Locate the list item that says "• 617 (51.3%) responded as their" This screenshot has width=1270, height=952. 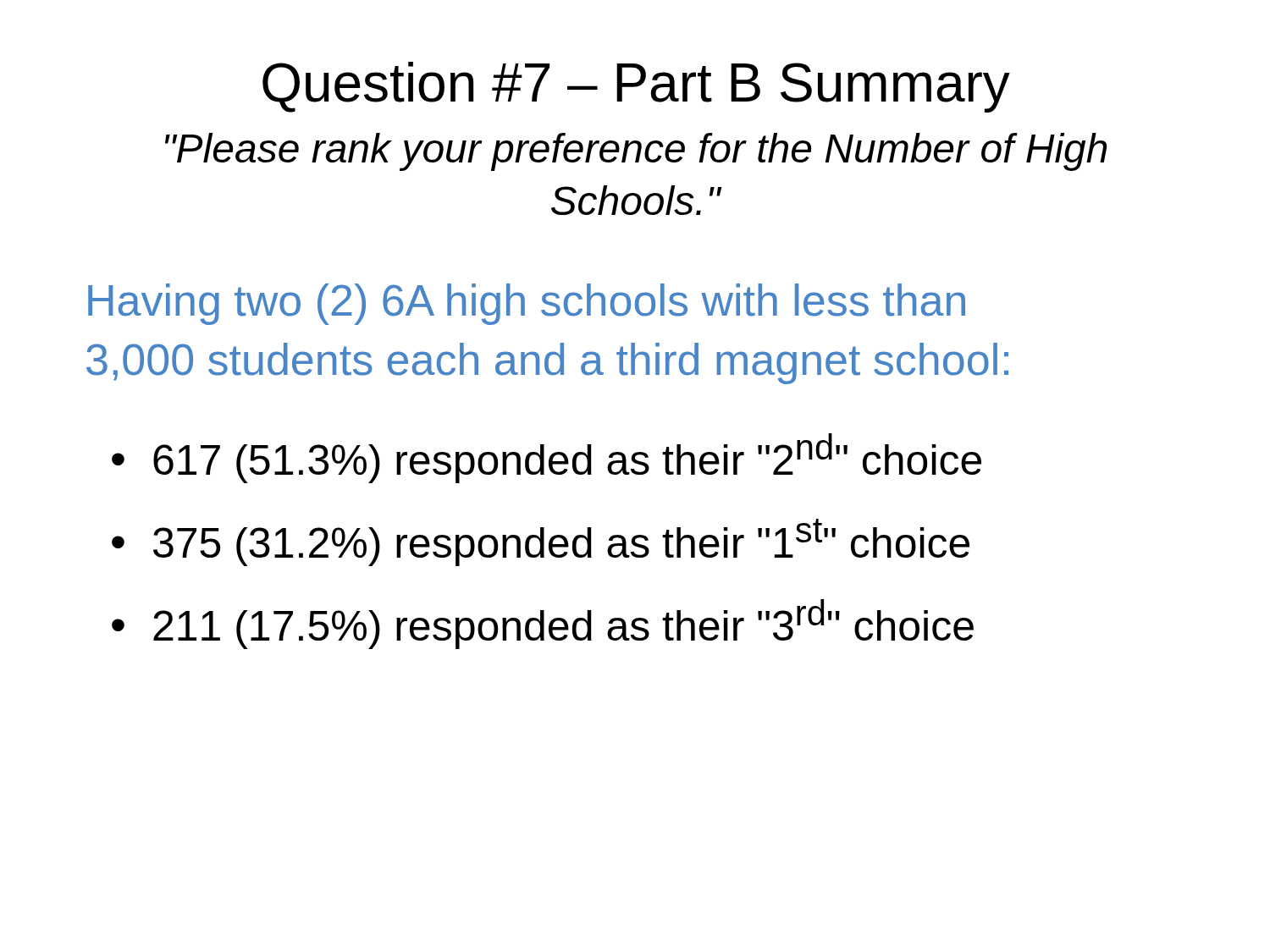(x=648, y=457)
